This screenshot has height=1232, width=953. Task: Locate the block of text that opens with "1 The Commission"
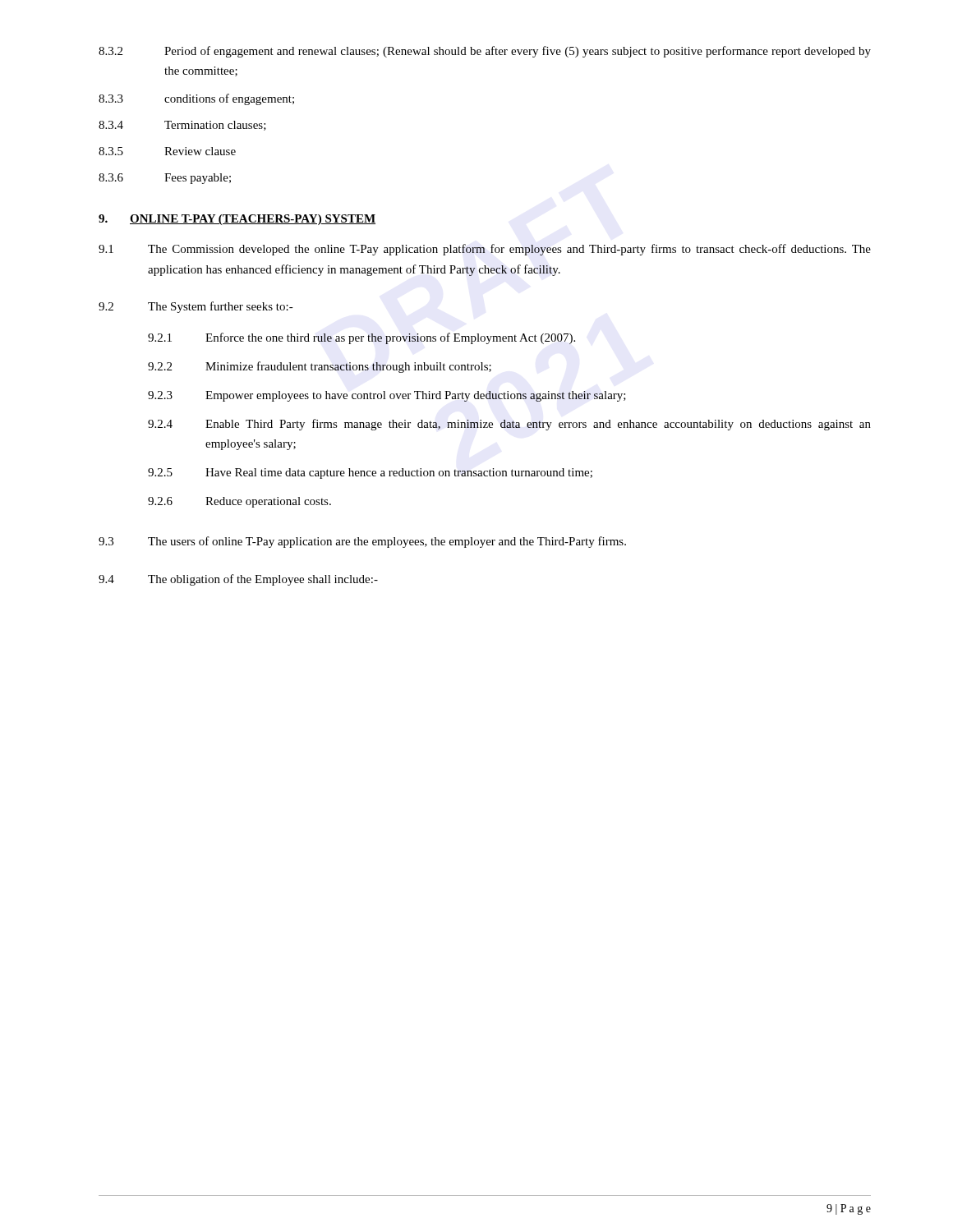(x=485, y=259)
